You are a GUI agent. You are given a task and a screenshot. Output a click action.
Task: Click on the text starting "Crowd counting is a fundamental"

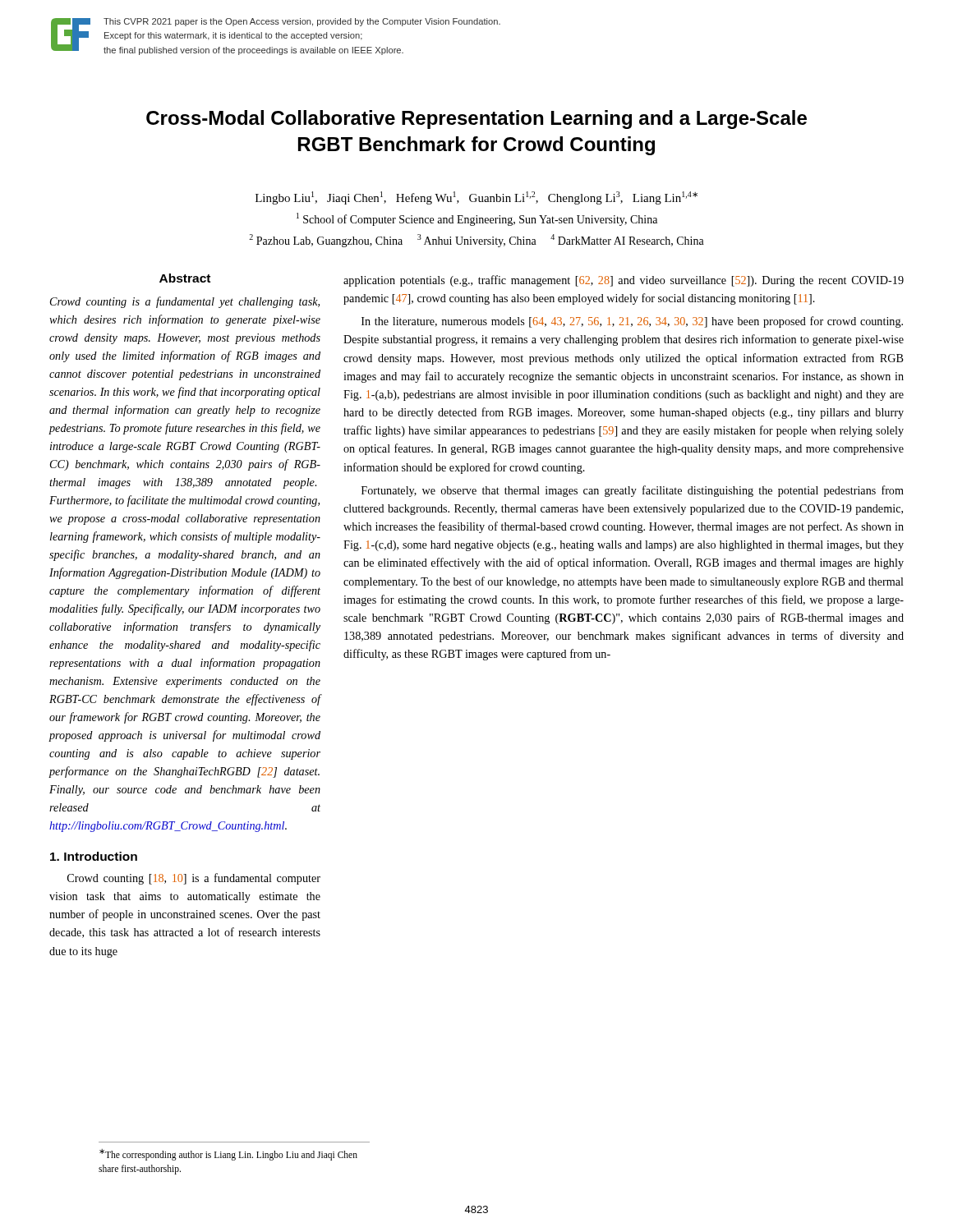point(185,563)
